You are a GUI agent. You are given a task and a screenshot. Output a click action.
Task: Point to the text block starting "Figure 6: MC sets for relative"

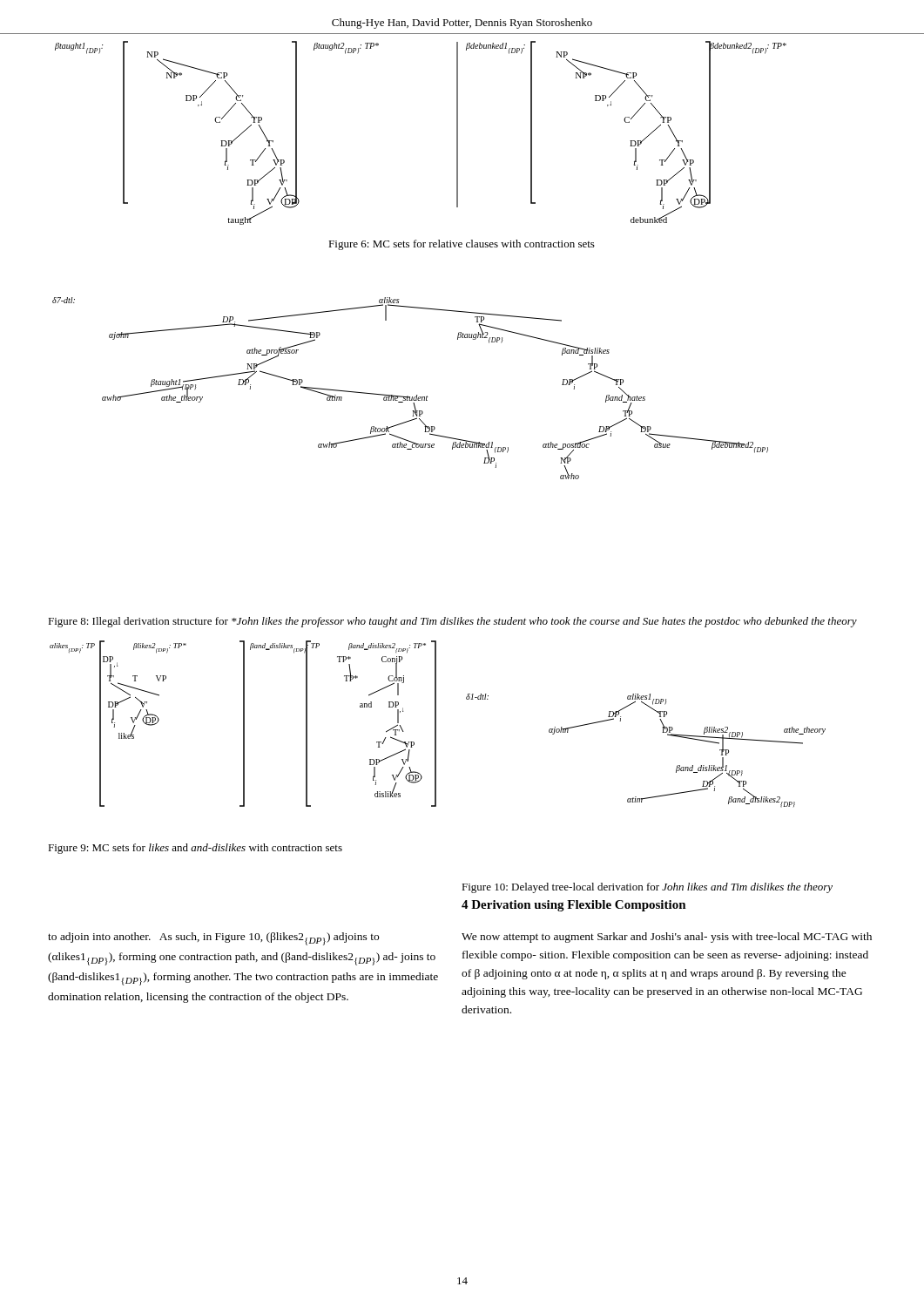coord(462,243)
